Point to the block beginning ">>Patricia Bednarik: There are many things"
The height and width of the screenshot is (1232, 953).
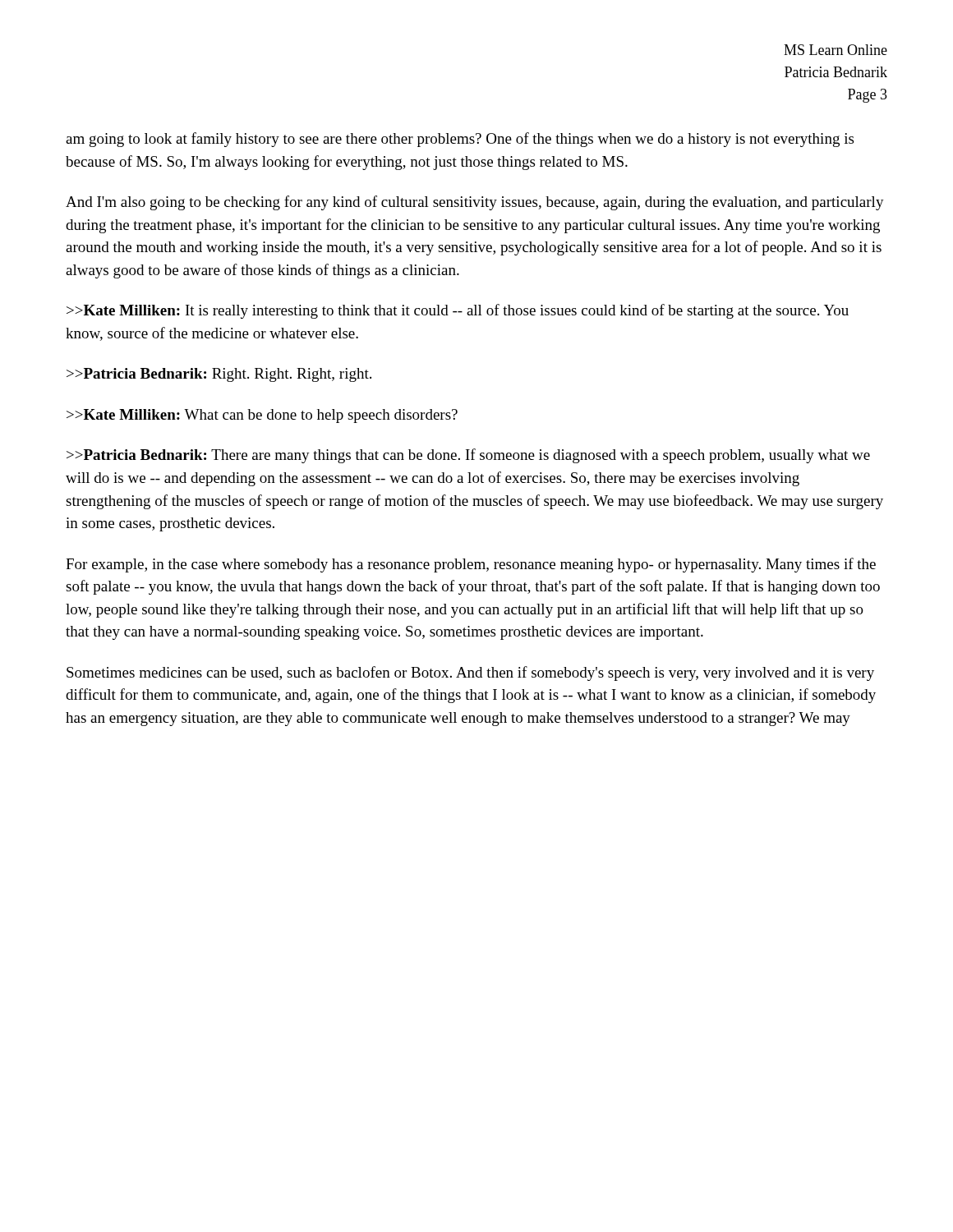(x=475, y=489)
